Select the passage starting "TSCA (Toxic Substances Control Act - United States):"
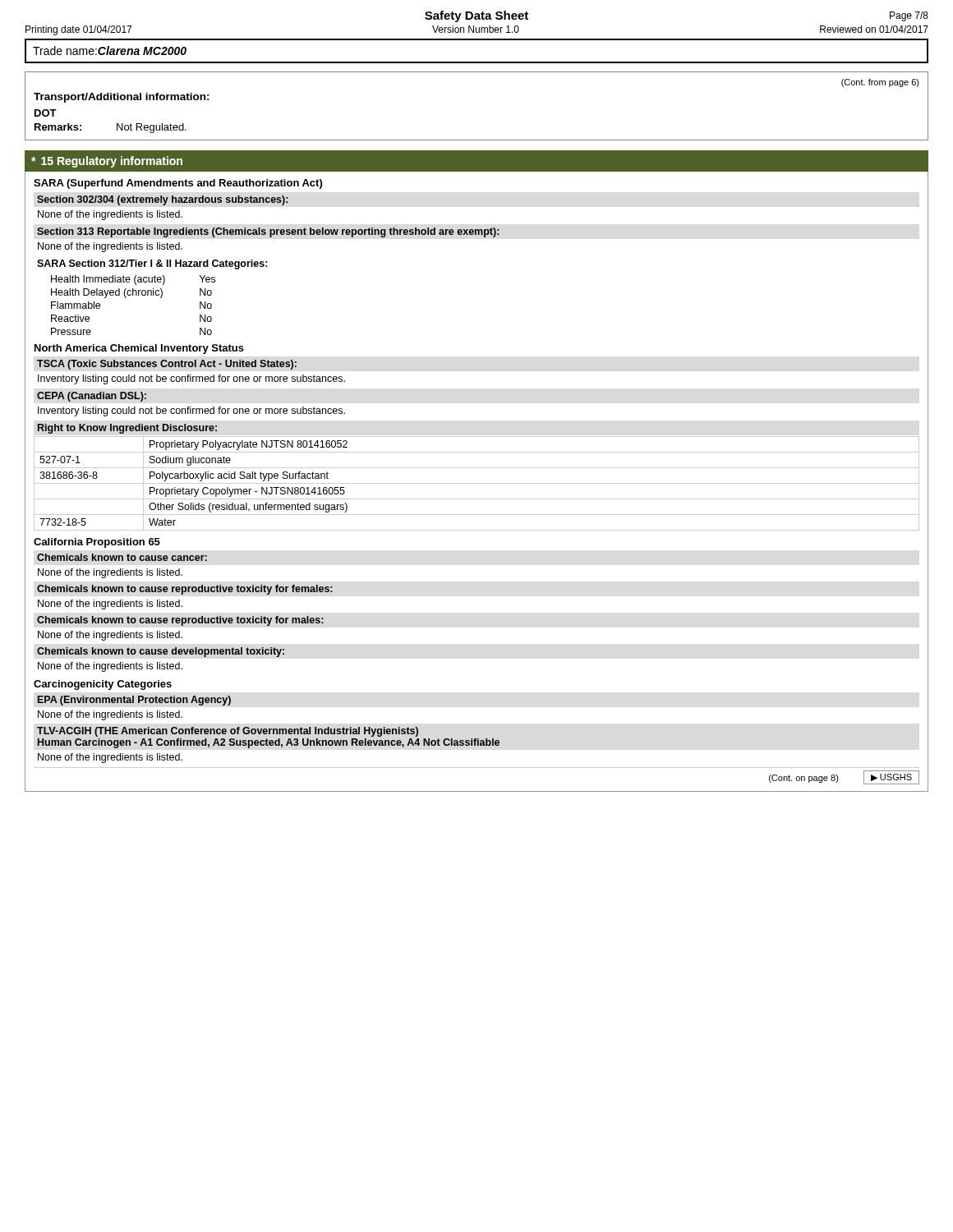 [167, 364]
